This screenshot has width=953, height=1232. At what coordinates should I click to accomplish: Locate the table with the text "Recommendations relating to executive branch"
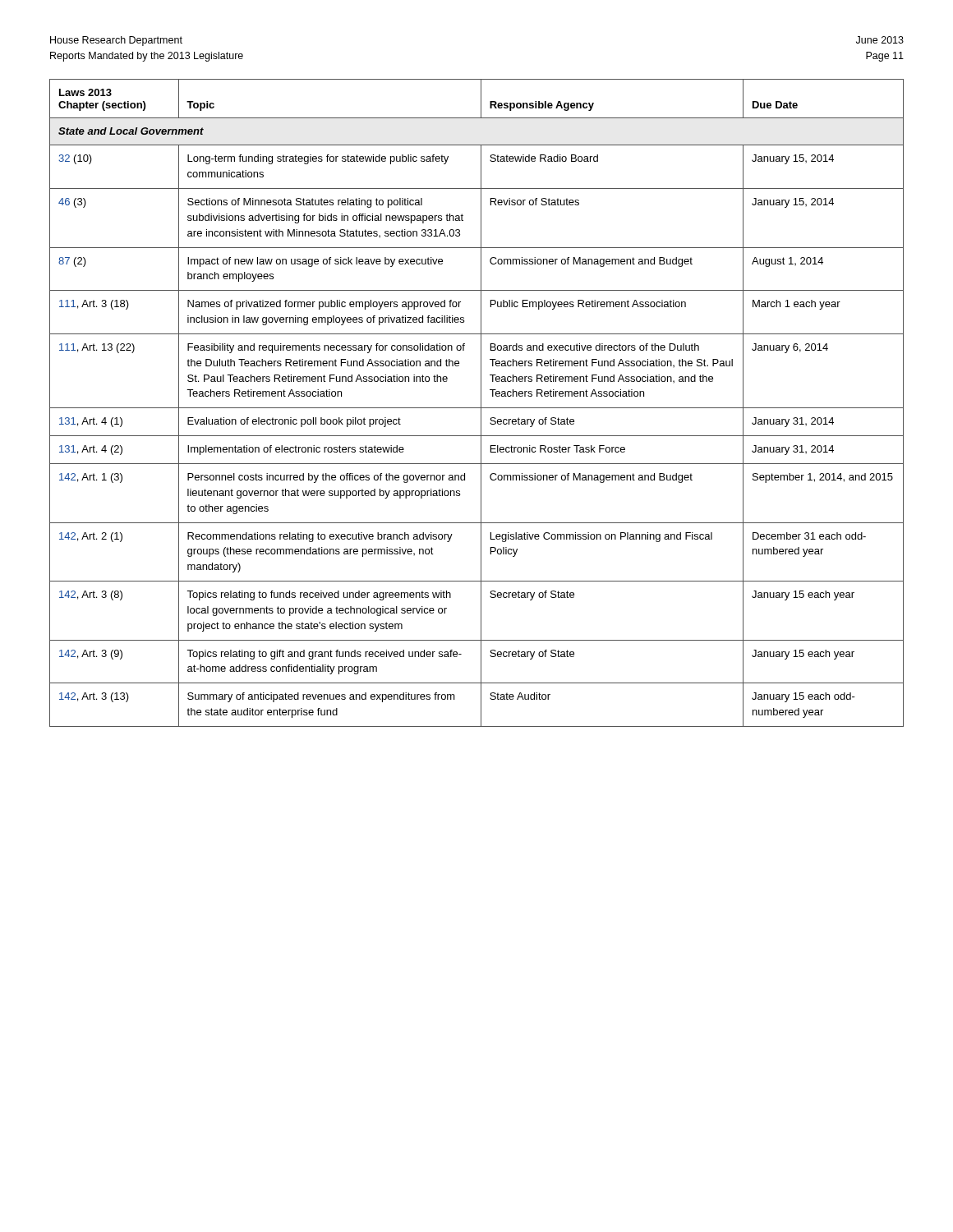(x=476, y=403)
